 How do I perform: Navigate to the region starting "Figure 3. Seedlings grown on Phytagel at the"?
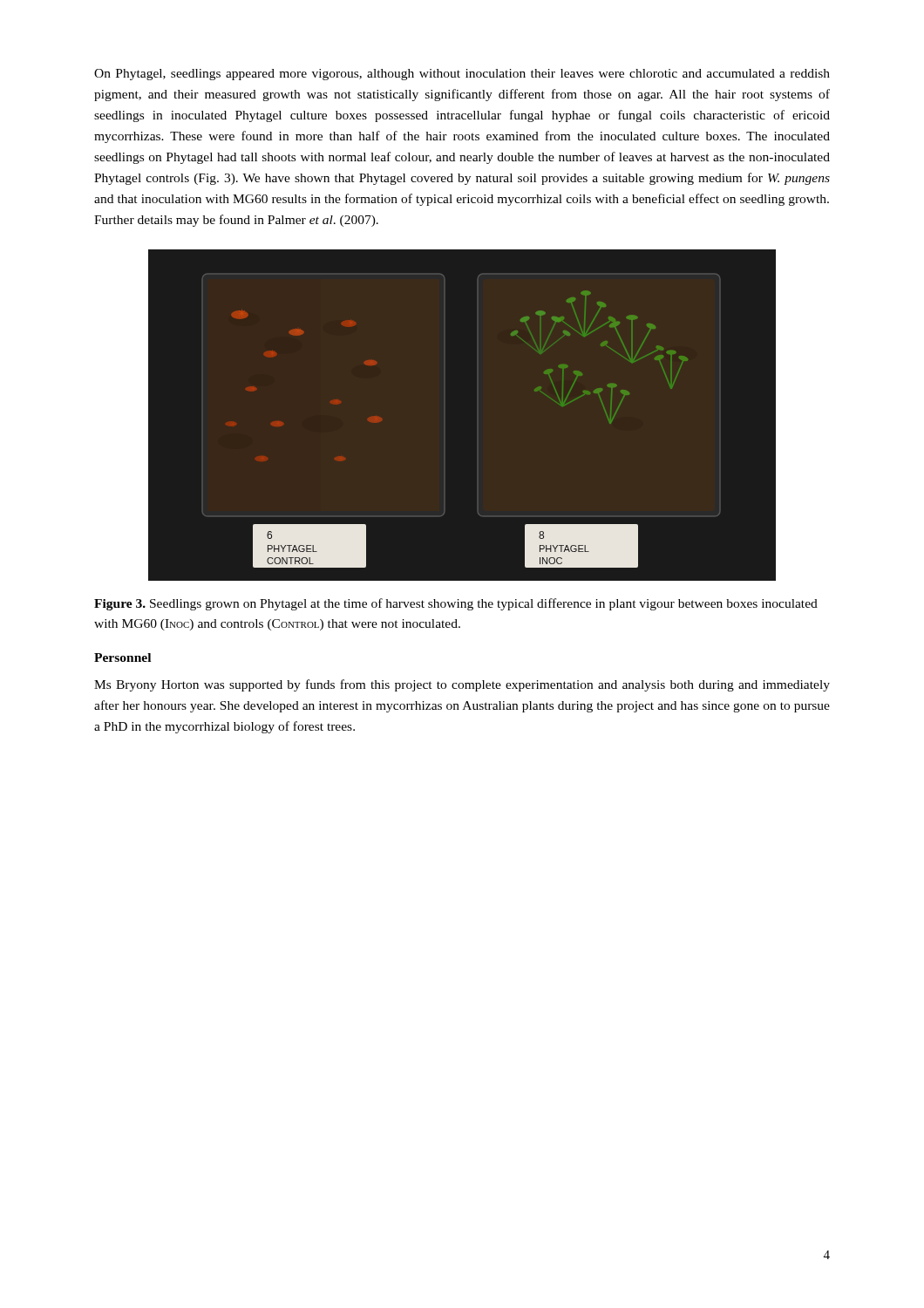[x=456, y=613]
